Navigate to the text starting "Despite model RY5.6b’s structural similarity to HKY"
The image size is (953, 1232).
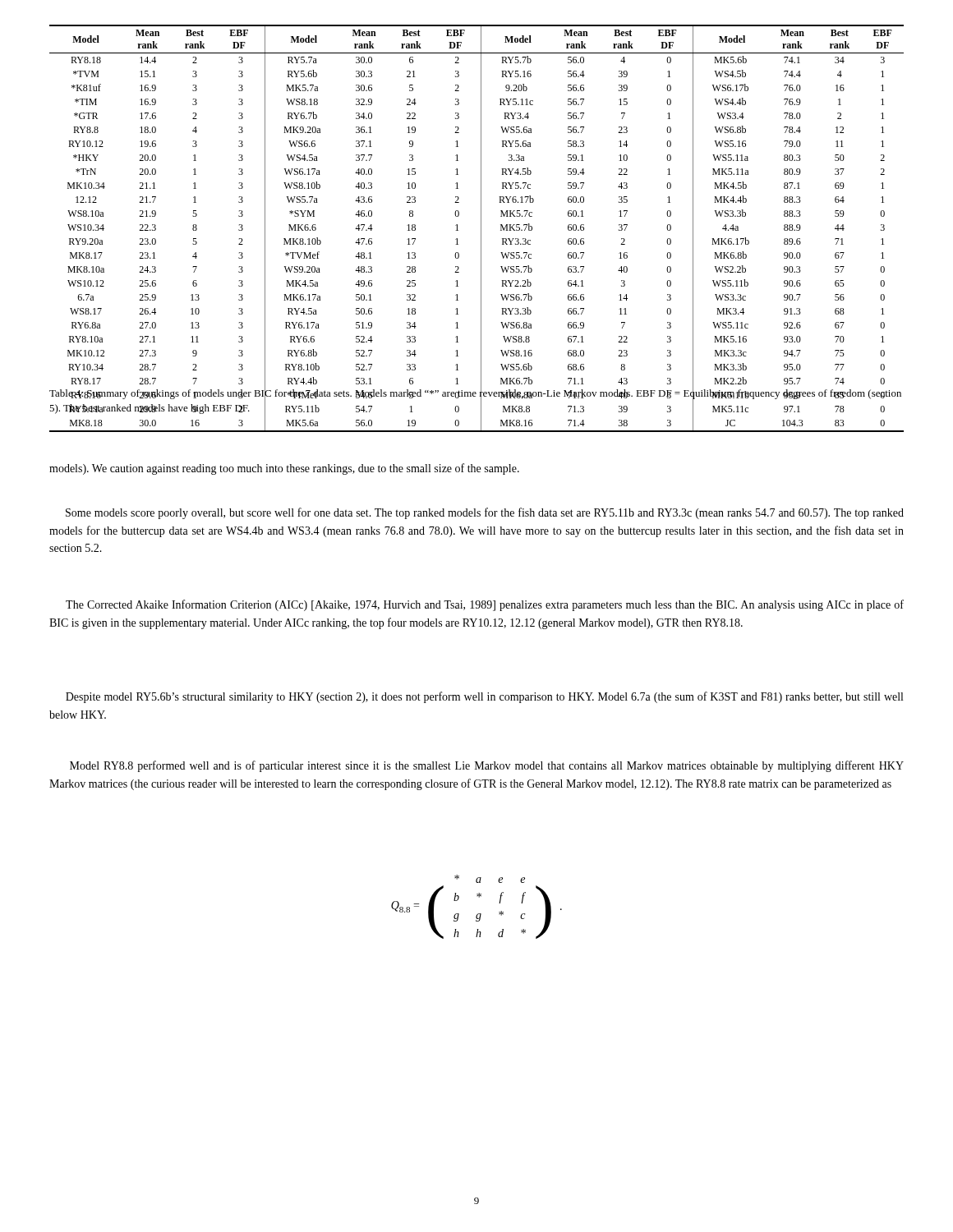476,706
